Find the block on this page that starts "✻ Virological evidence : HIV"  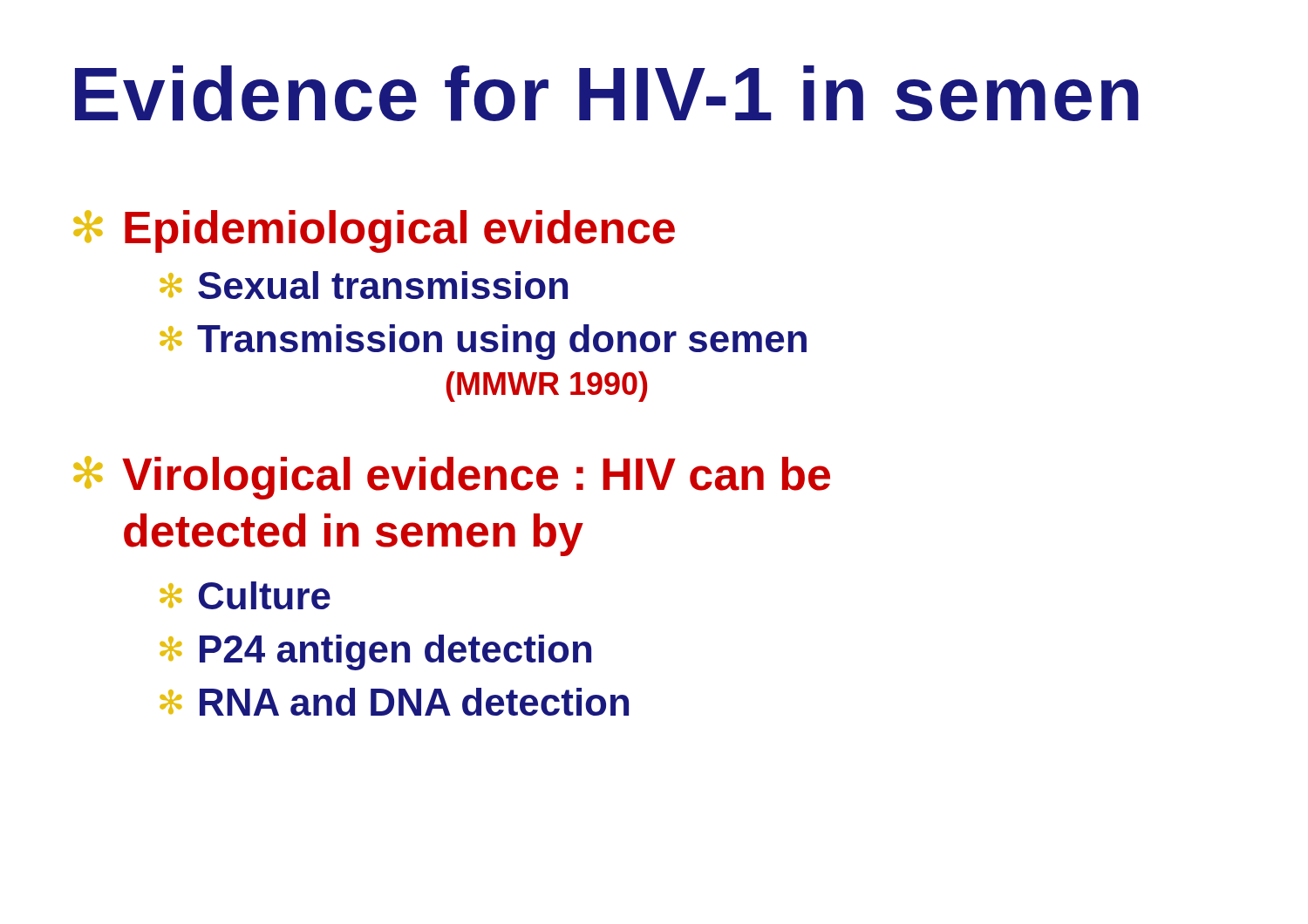(451, 503)
